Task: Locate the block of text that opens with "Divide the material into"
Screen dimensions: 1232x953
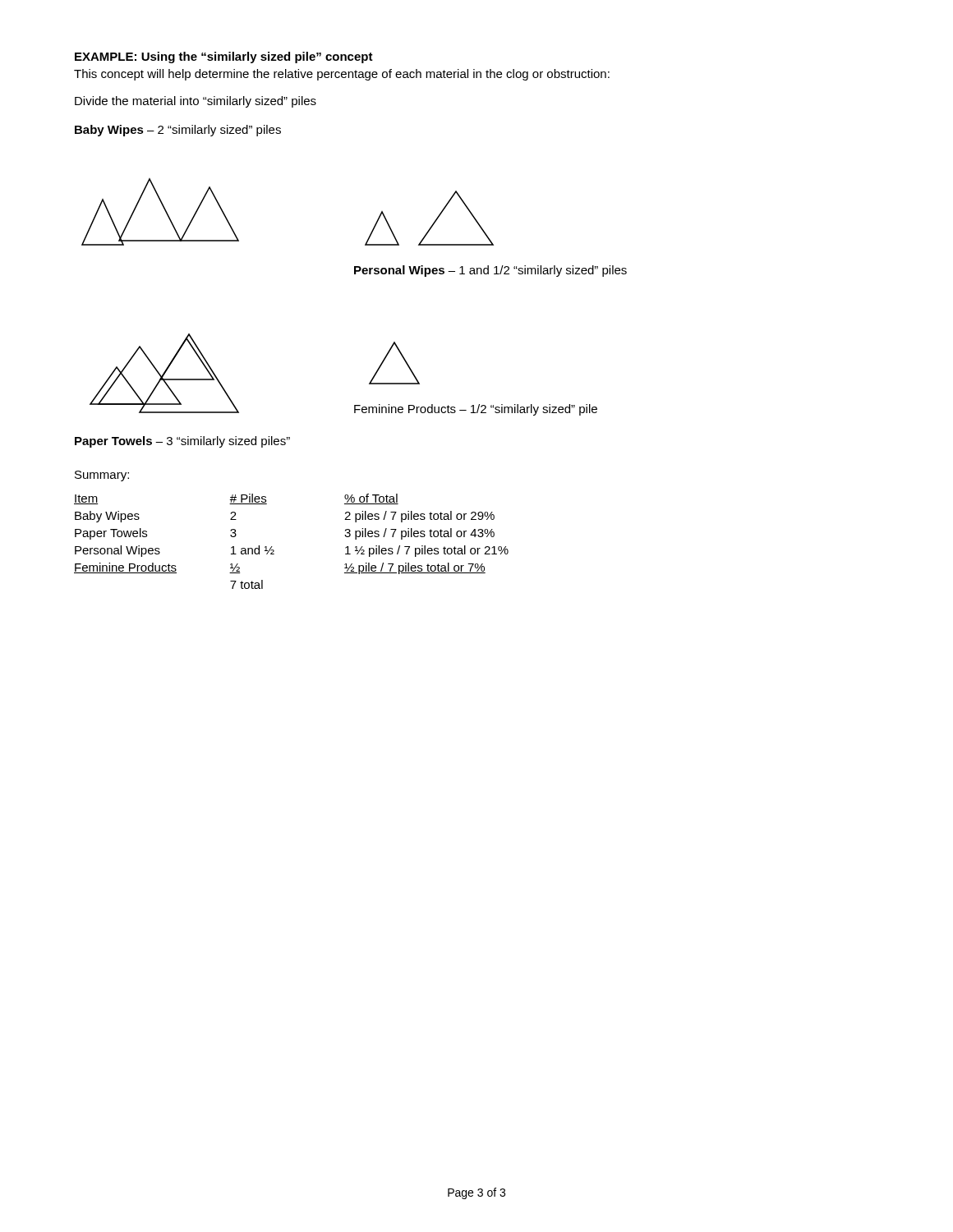Action: click(x=195, y=101)
